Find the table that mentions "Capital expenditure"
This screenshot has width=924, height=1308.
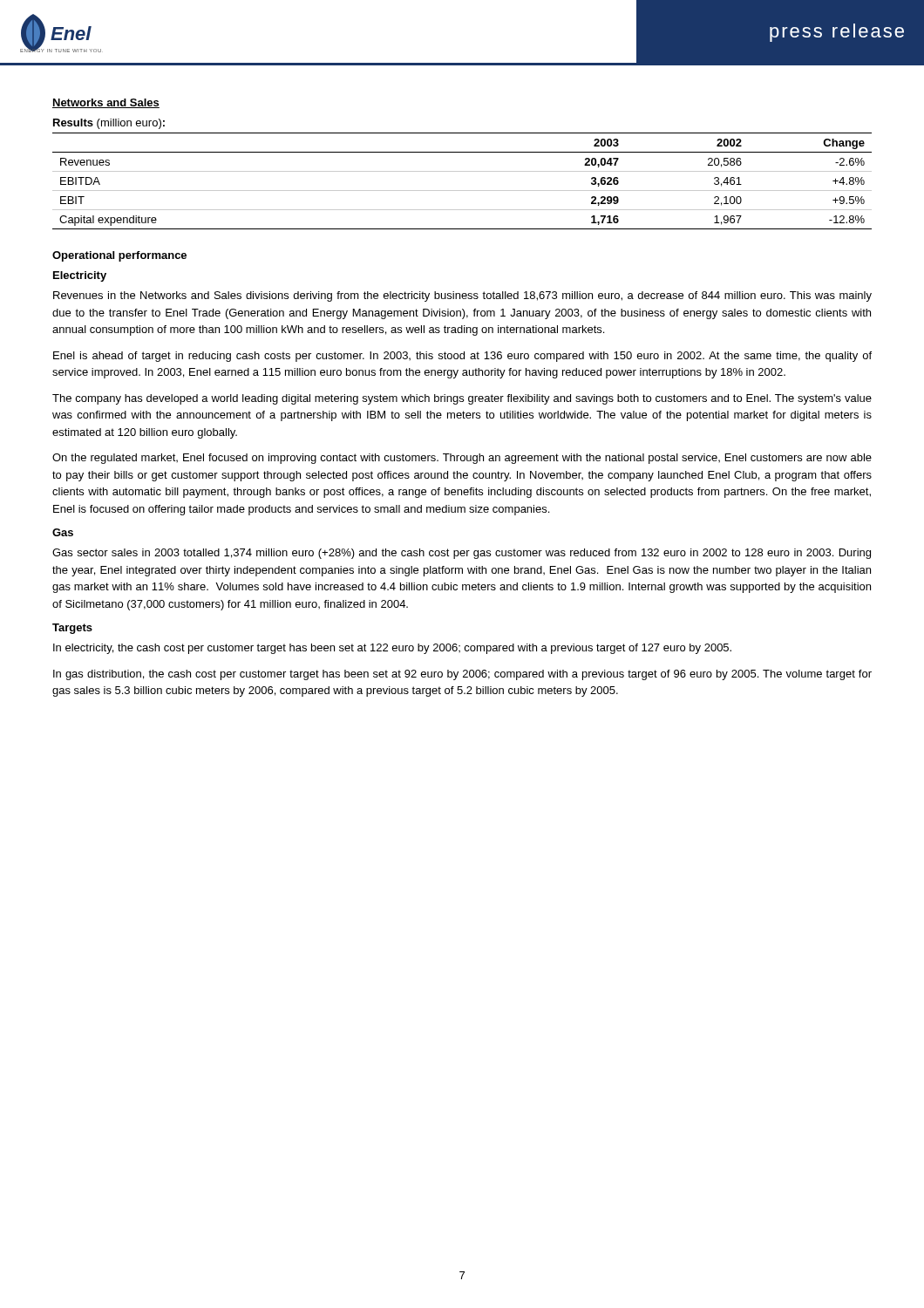click(x=462, y=181)
